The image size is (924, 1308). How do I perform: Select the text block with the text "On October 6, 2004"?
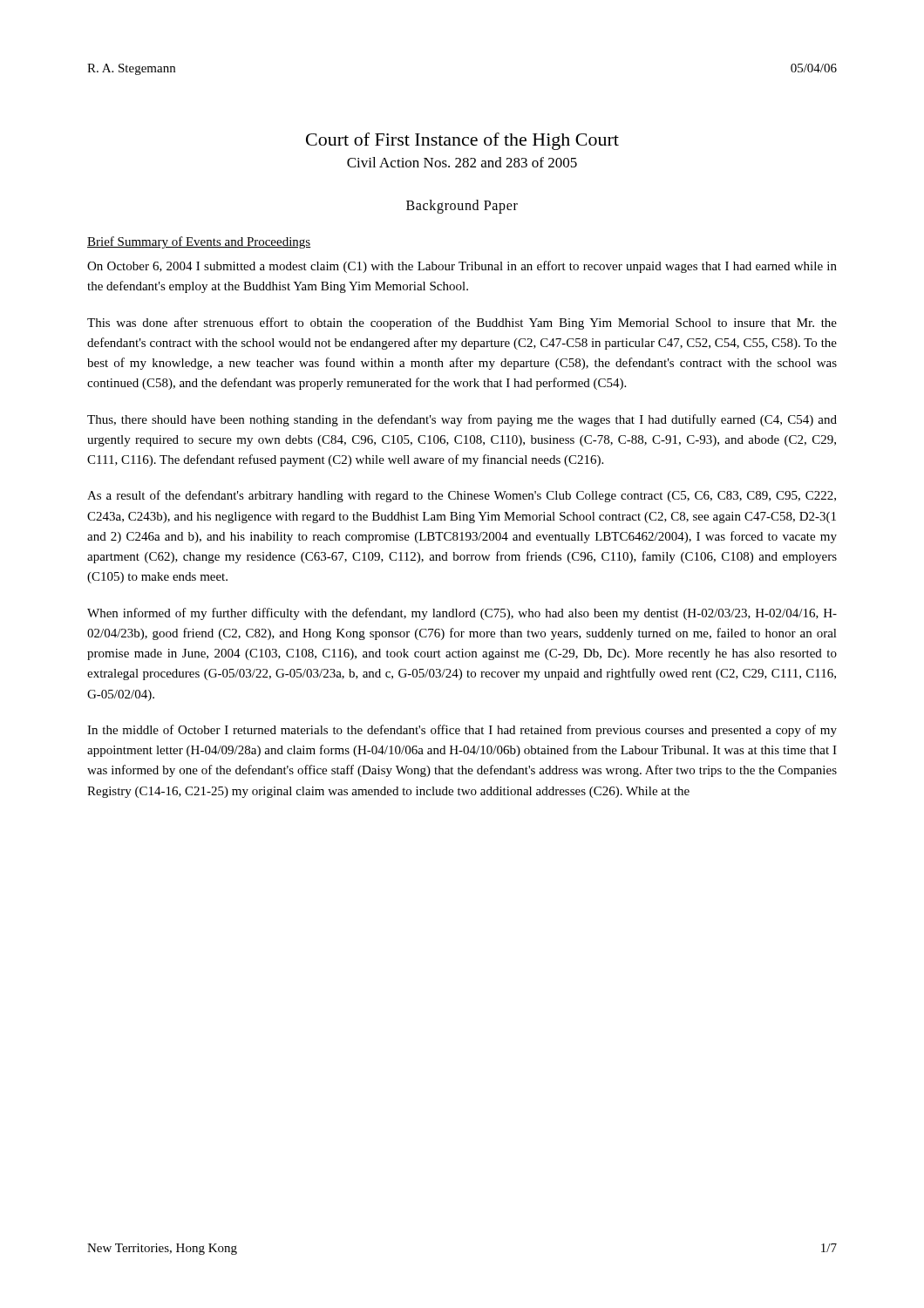coord(462,276)
